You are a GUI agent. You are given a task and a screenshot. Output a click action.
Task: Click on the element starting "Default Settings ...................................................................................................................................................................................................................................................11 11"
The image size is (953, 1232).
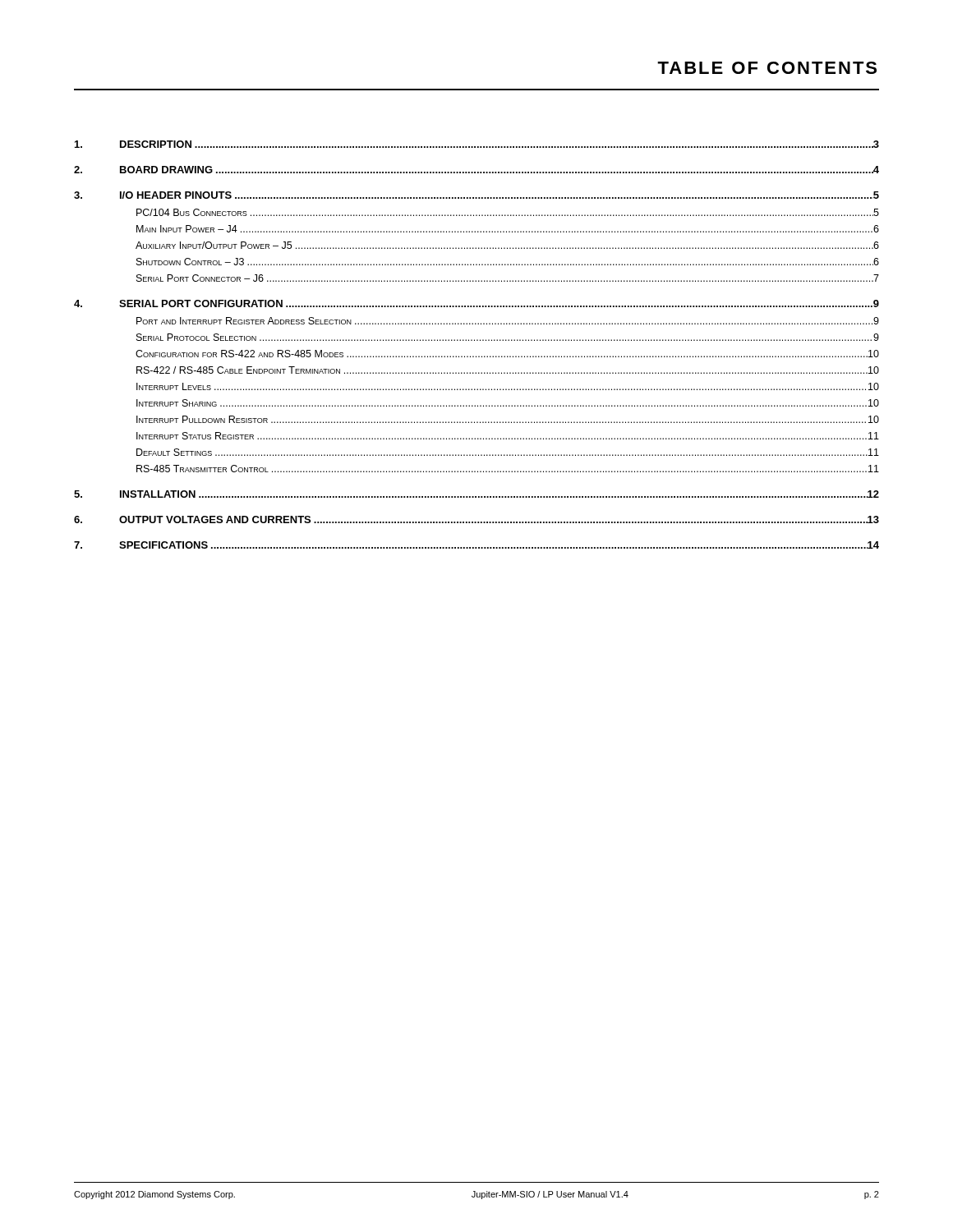tap(499, 453)
